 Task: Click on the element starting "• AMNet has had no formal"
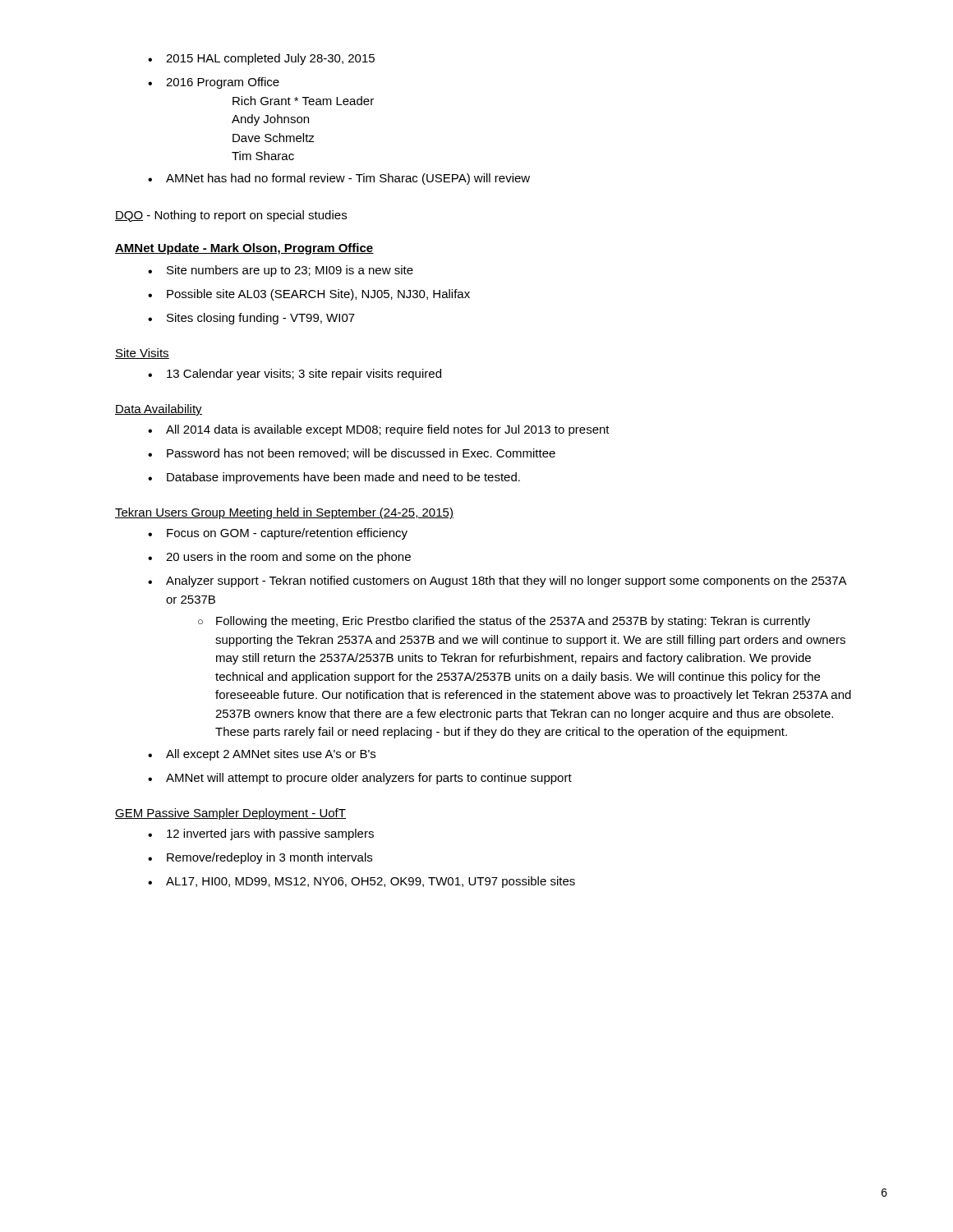click(x=501, y=179)
